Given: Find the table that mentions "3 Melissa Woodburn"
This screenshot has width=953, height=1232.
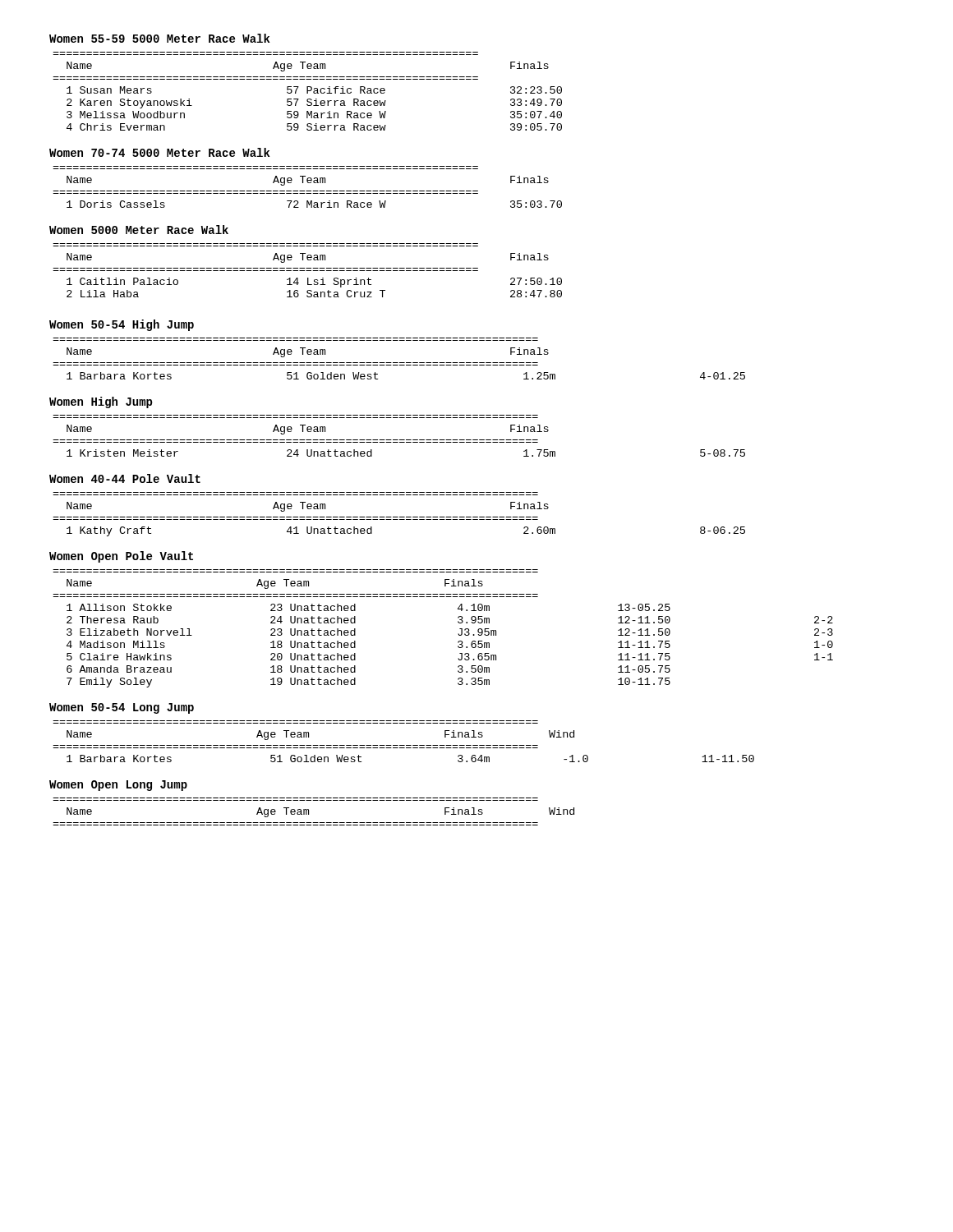Looking at the screenshot, I should pos(476,91).
